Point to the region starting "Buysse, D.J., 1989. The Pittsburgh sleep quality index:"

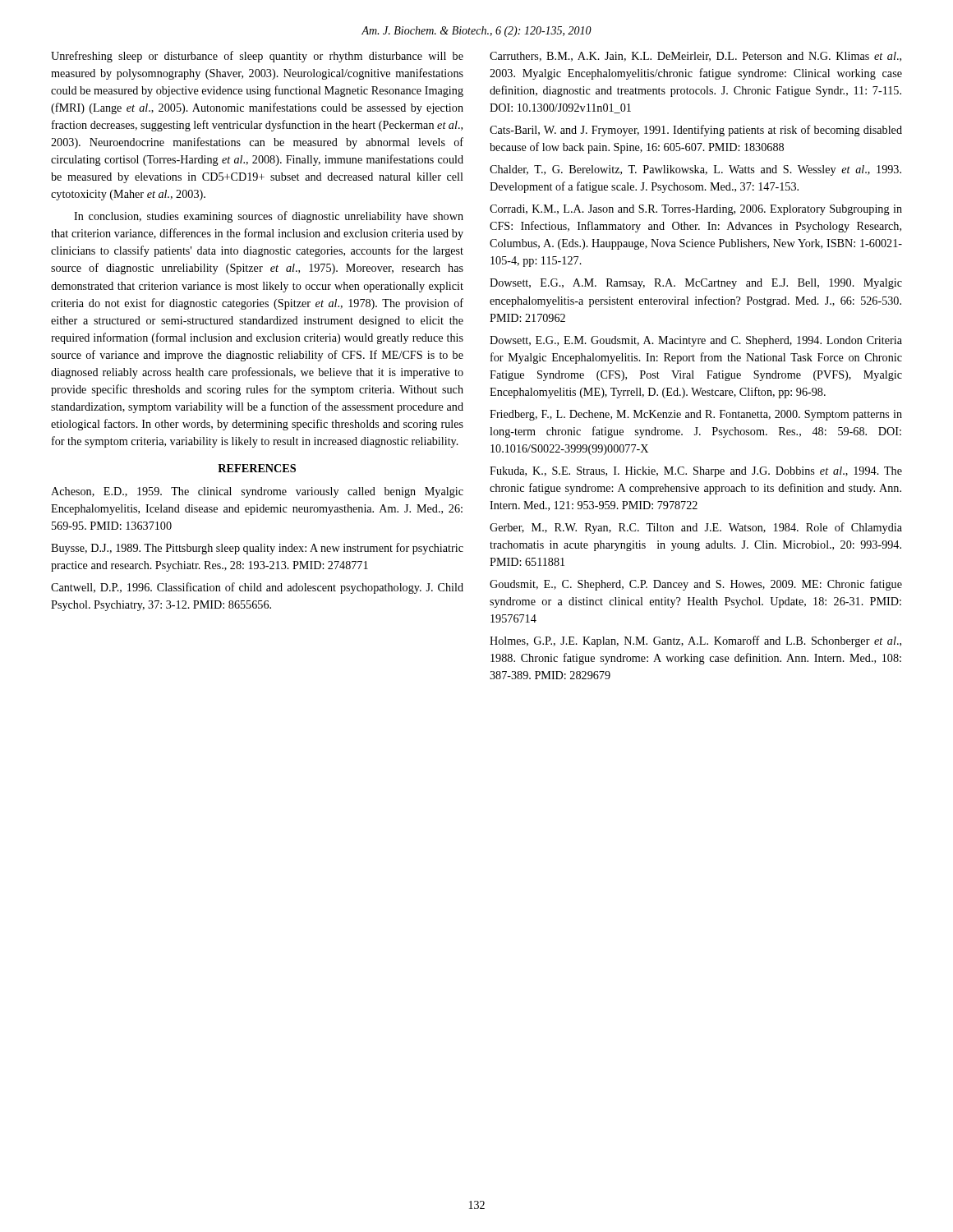(257, 557)
